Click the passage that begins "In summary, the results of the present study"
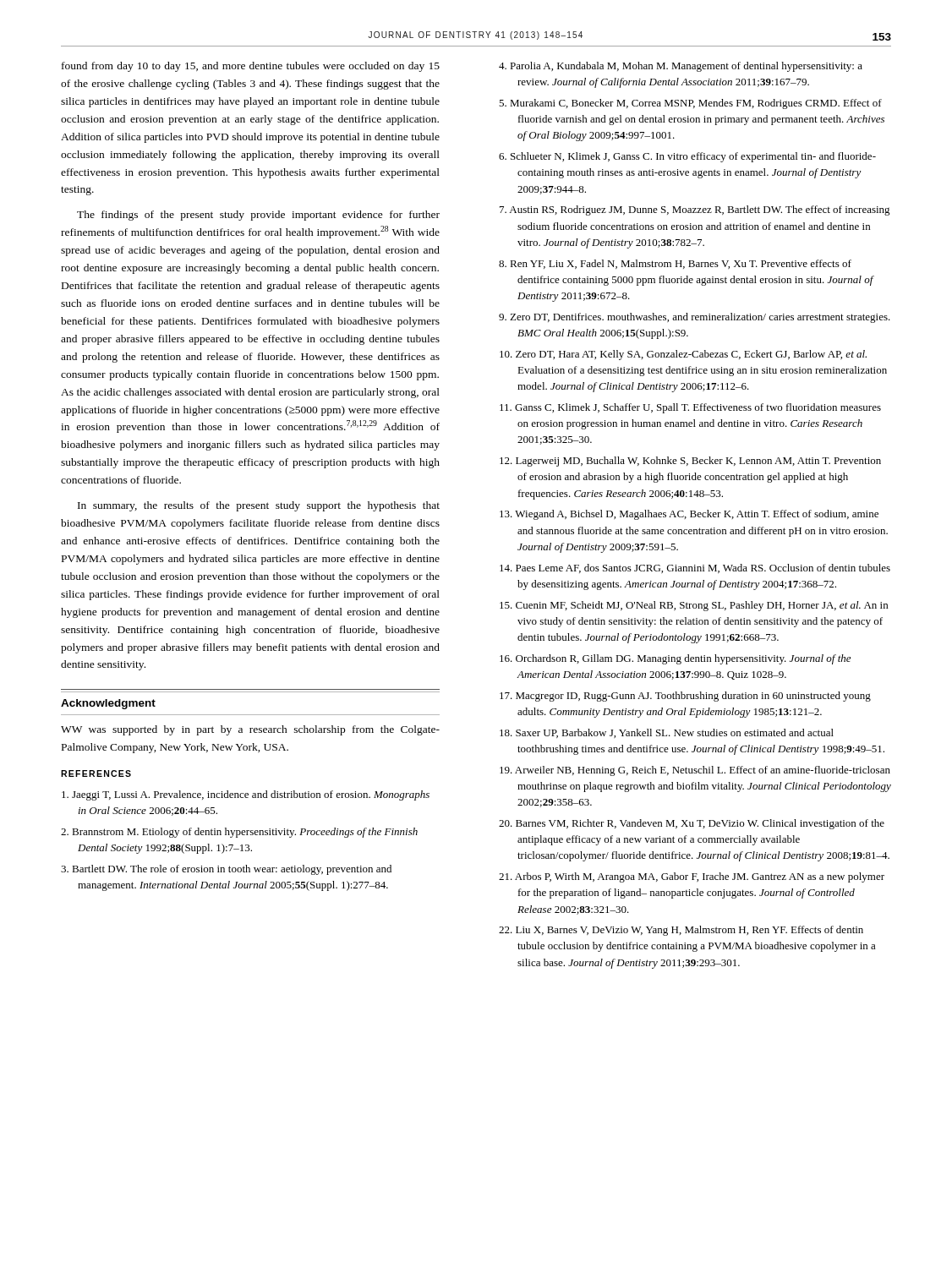 tap(250, 586)
